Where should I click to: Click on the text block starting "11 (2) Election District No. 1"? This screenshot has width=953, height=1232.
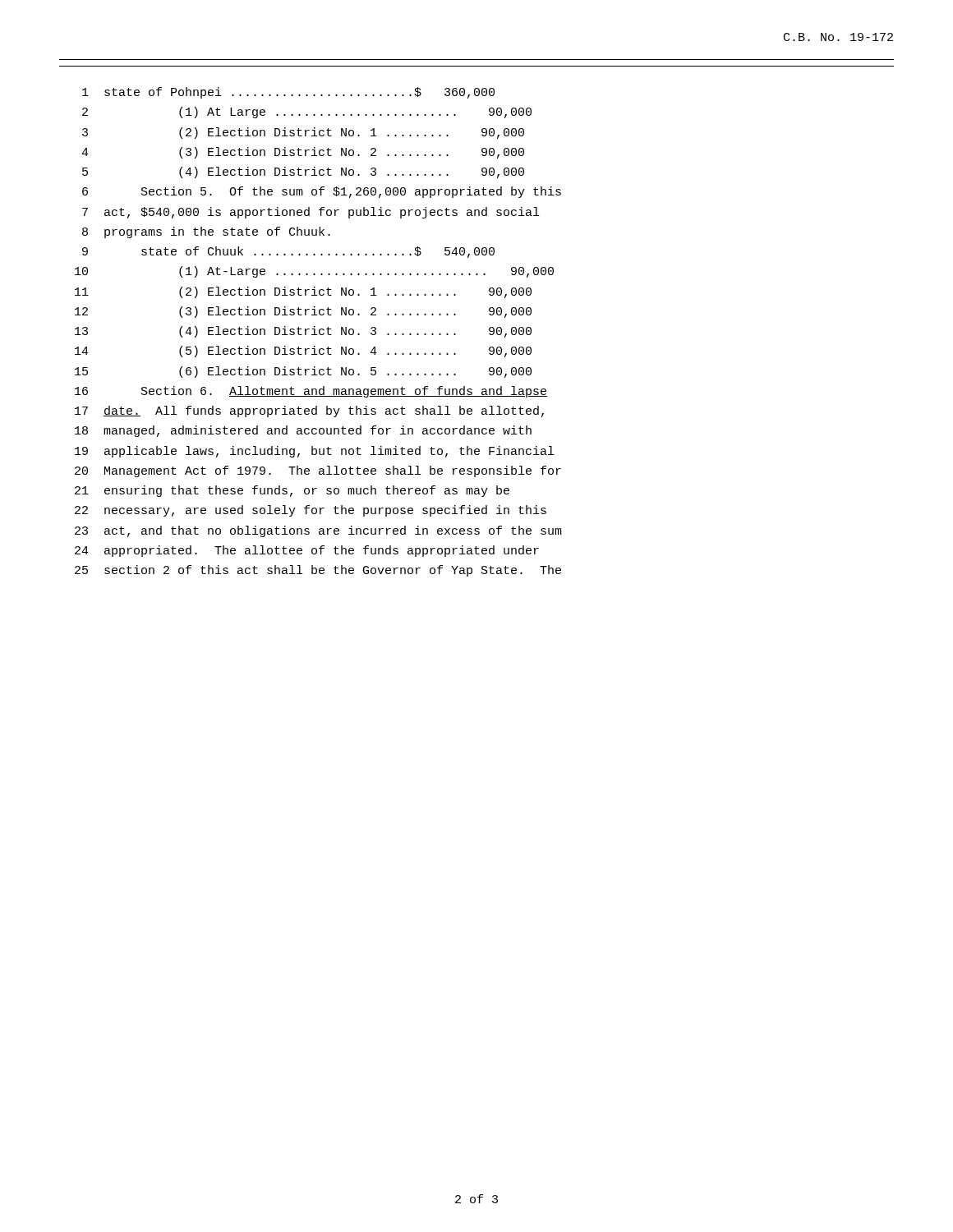coord(303,292)
